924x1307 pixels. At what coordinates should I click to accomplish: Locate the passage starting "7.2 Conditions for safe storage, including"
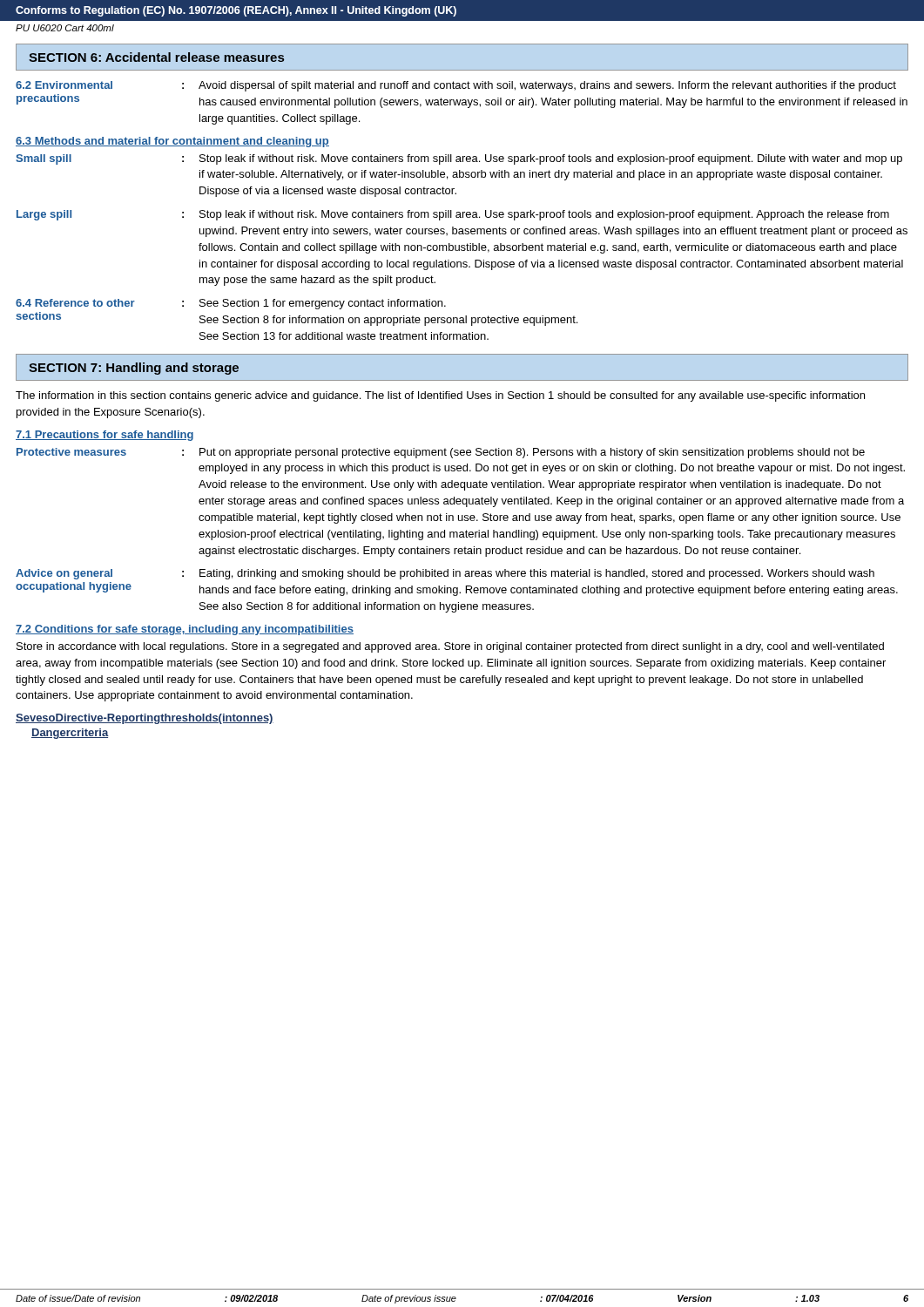(x=185, y=629)
